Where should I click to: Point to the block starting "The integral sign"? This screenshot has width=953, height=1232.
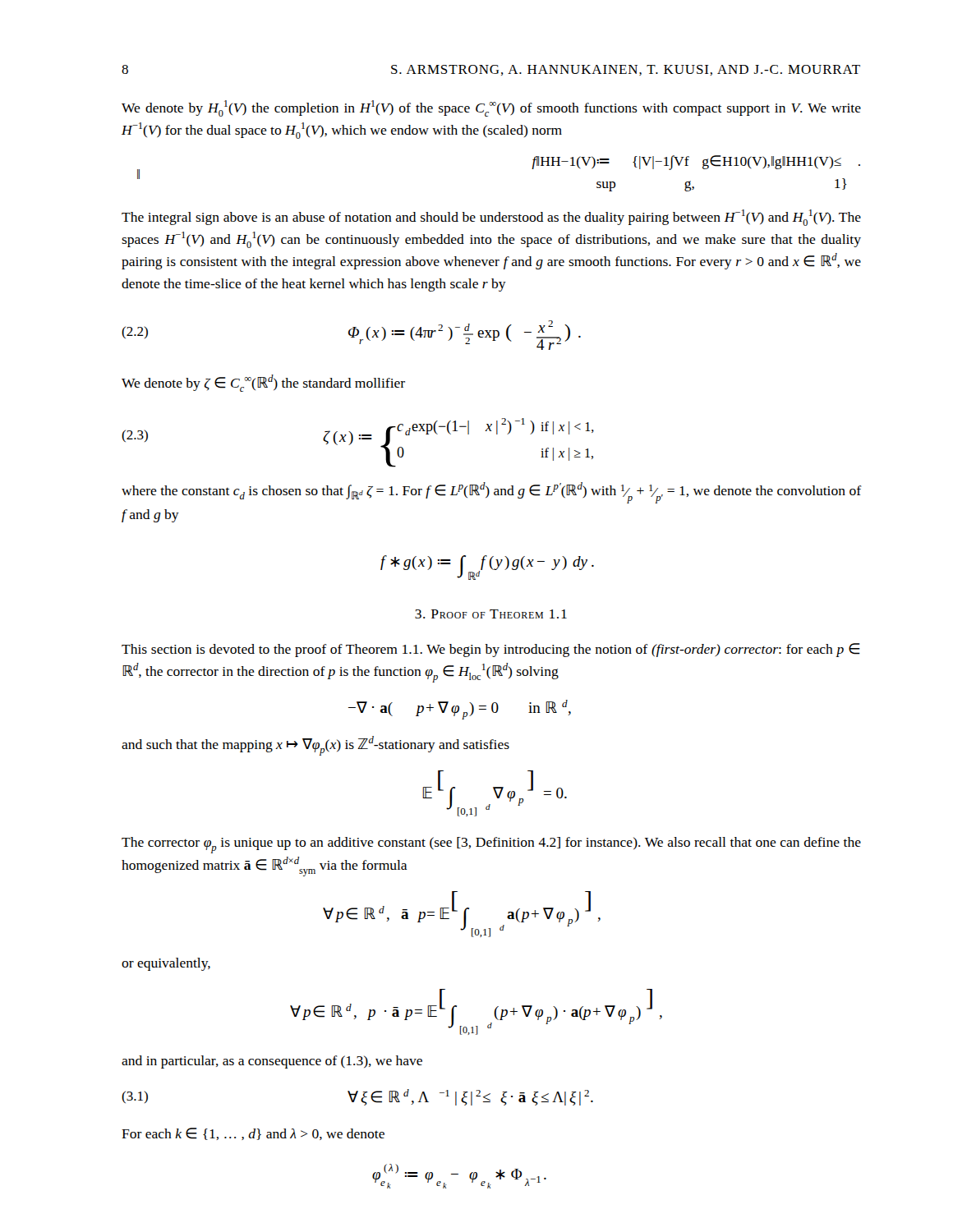[491, 249]
